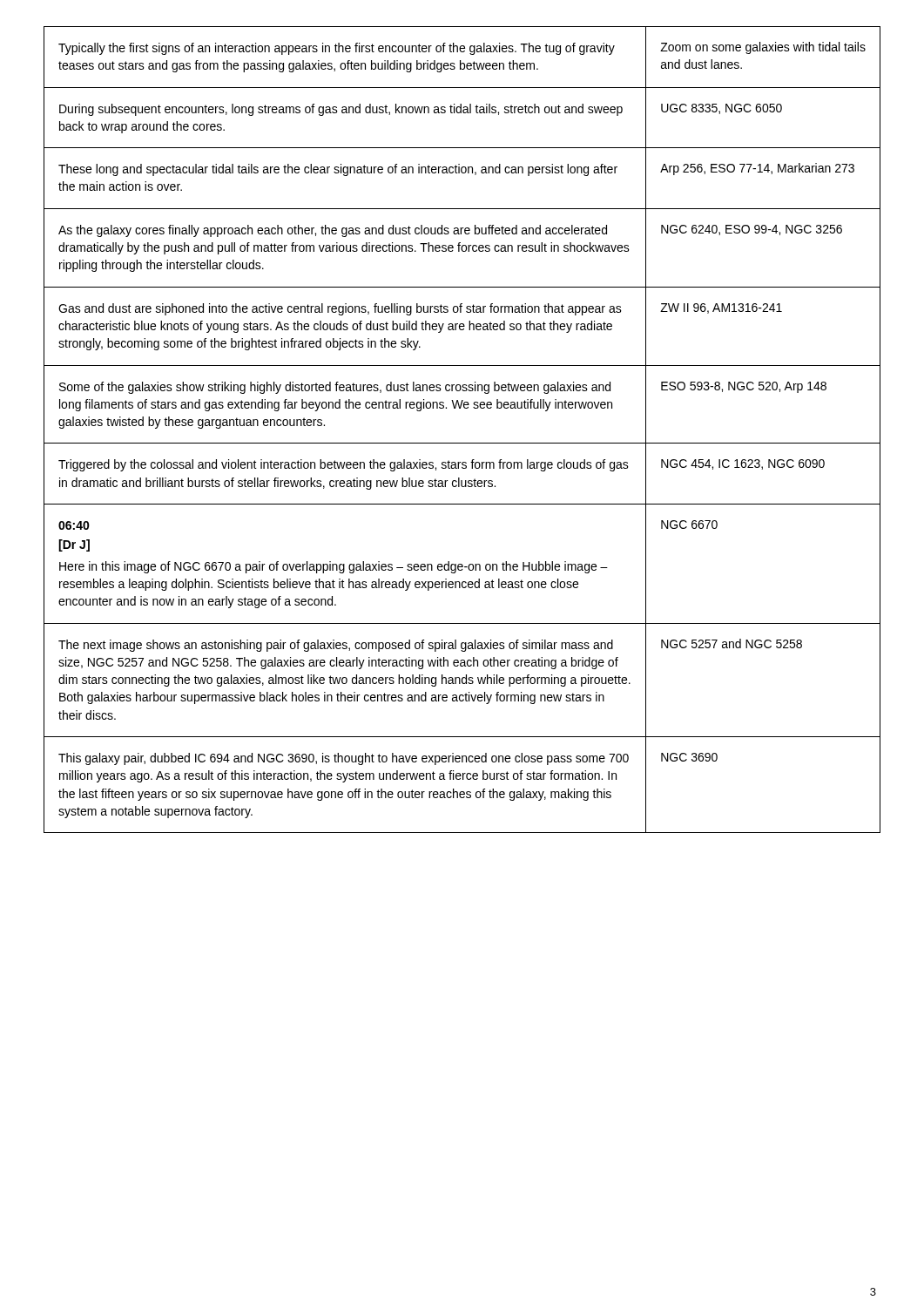Find the text that reads "NGC 454, IC 1623, NGC 6090"

[743, 464]
